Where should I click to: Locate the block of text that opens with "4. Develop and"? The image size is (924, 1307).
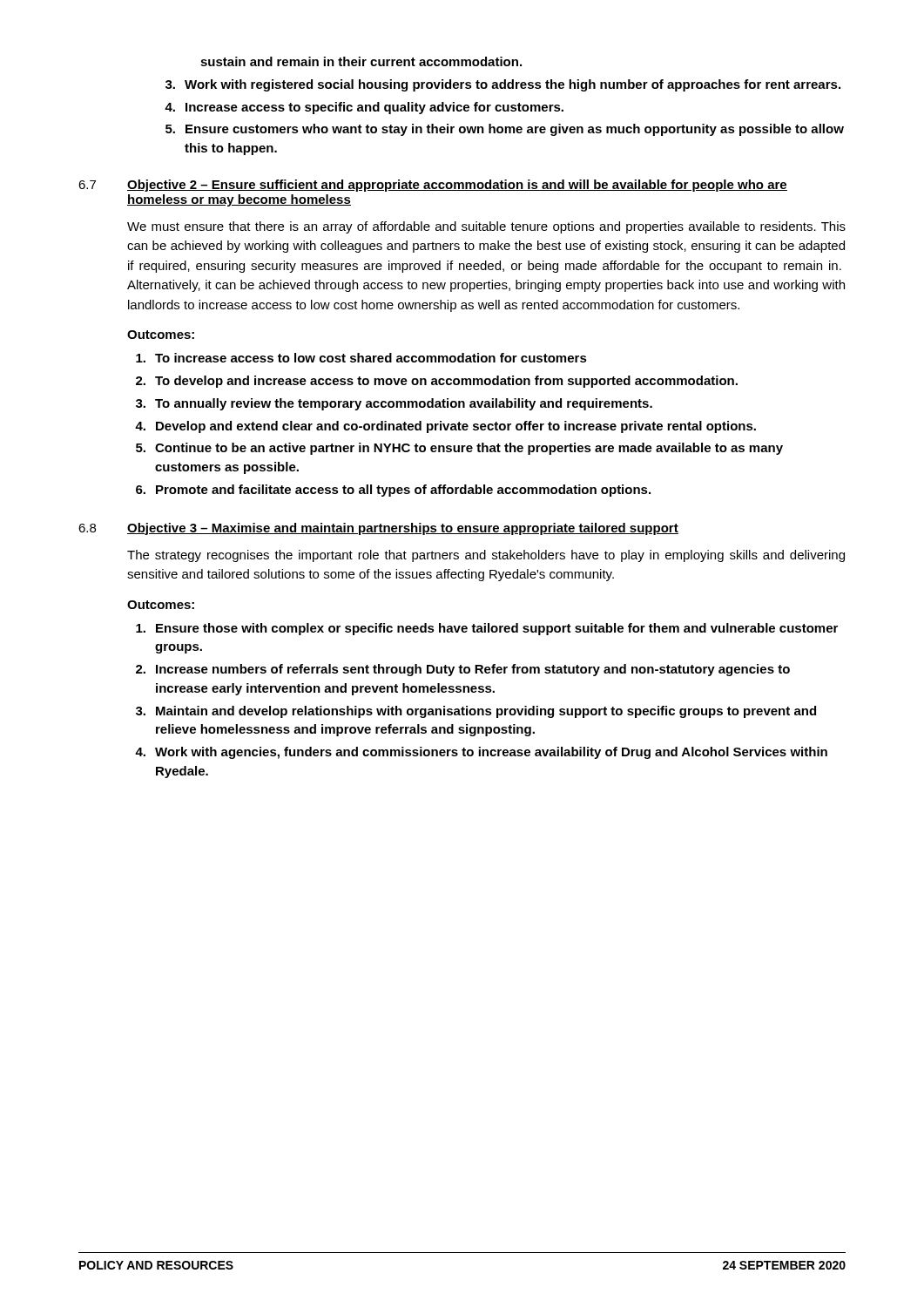pos(486,425)
